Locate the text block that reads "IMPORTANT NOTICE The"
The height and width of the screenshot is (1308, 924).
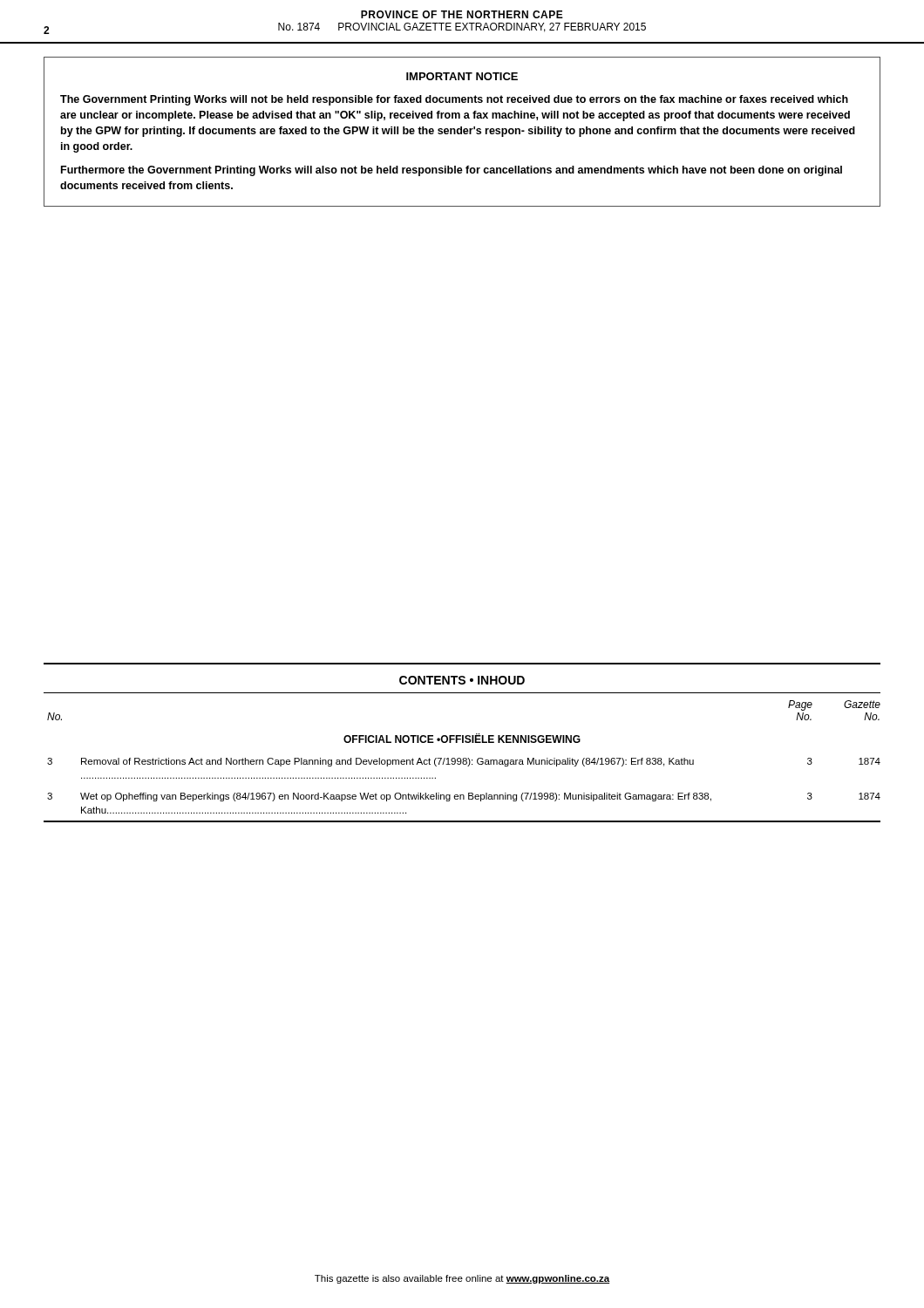point(462,132)
